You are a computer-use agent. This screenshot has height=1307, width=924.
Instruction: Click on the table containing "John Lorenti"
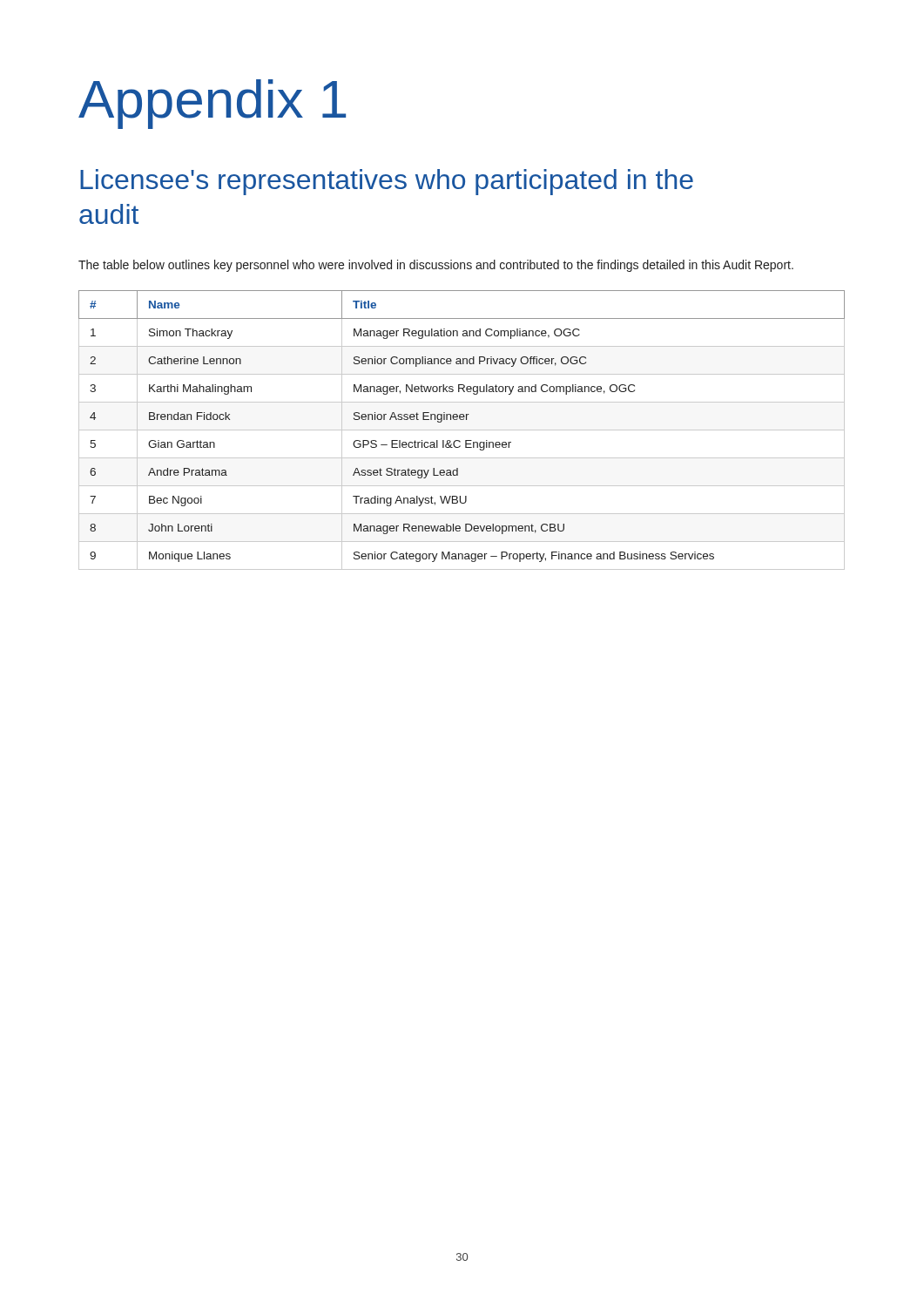[462, 430]
